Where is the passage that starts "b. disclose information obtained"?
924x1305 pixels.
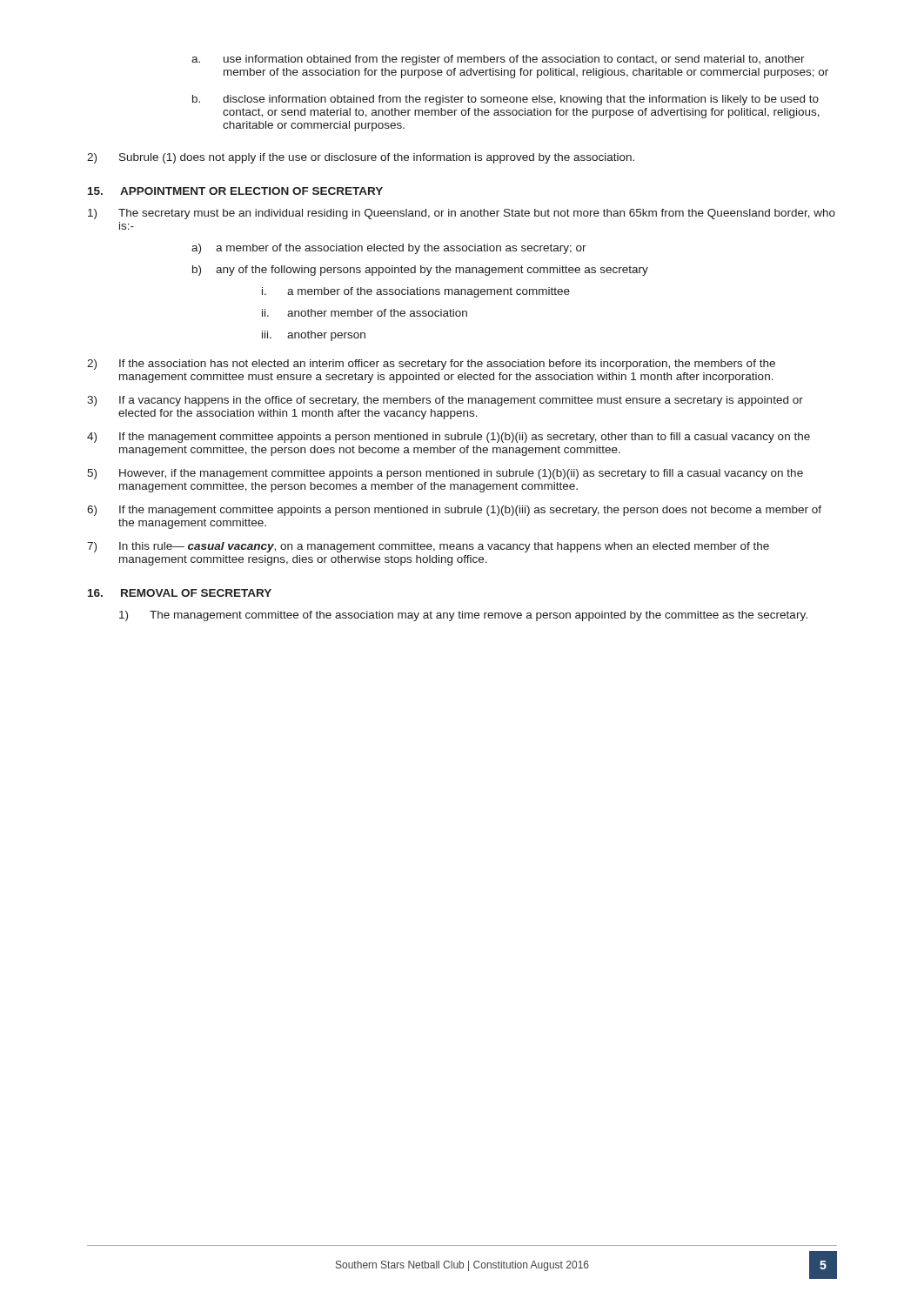[x=514, y=112]
